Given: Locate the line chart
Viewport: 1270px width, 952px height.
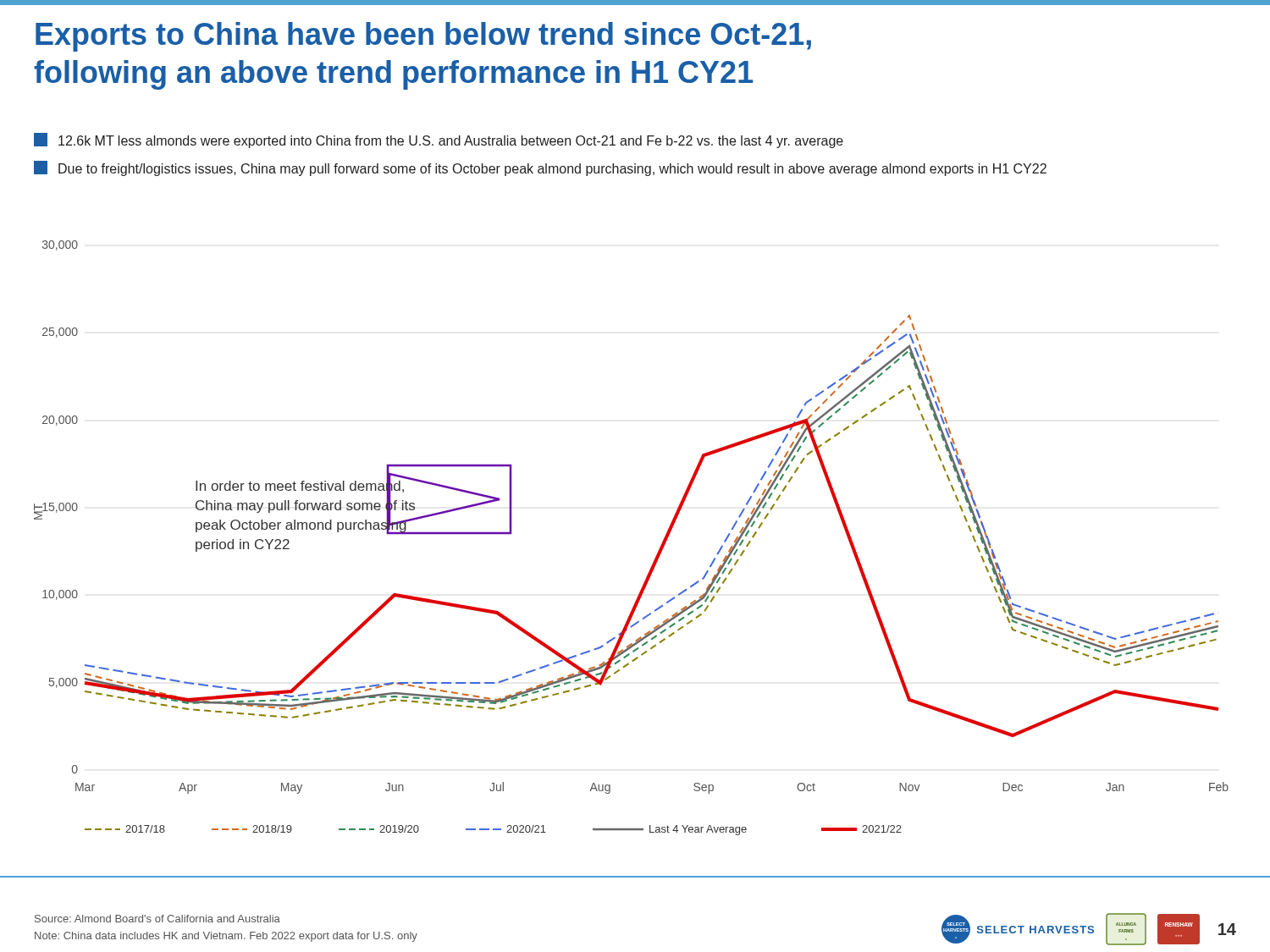Looking at the screenshot, I should pyautogui.click(x=635, y=548).
